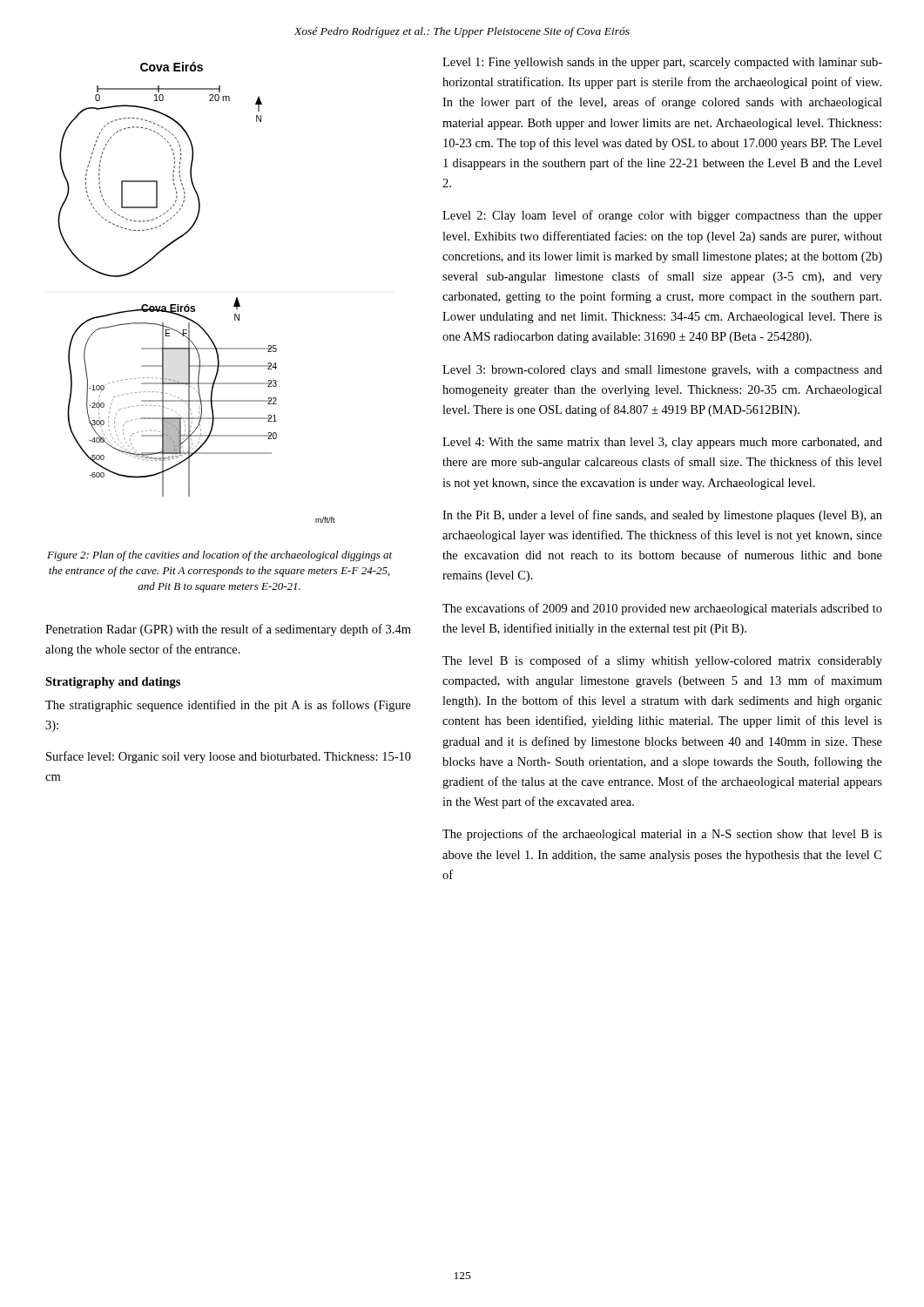This screenshot has height=1307, width=924.
Task: Locate the block of text that opens with "Level 4: With the same matrix than level"
Action: pyautogui.click(x=662, y=462)
